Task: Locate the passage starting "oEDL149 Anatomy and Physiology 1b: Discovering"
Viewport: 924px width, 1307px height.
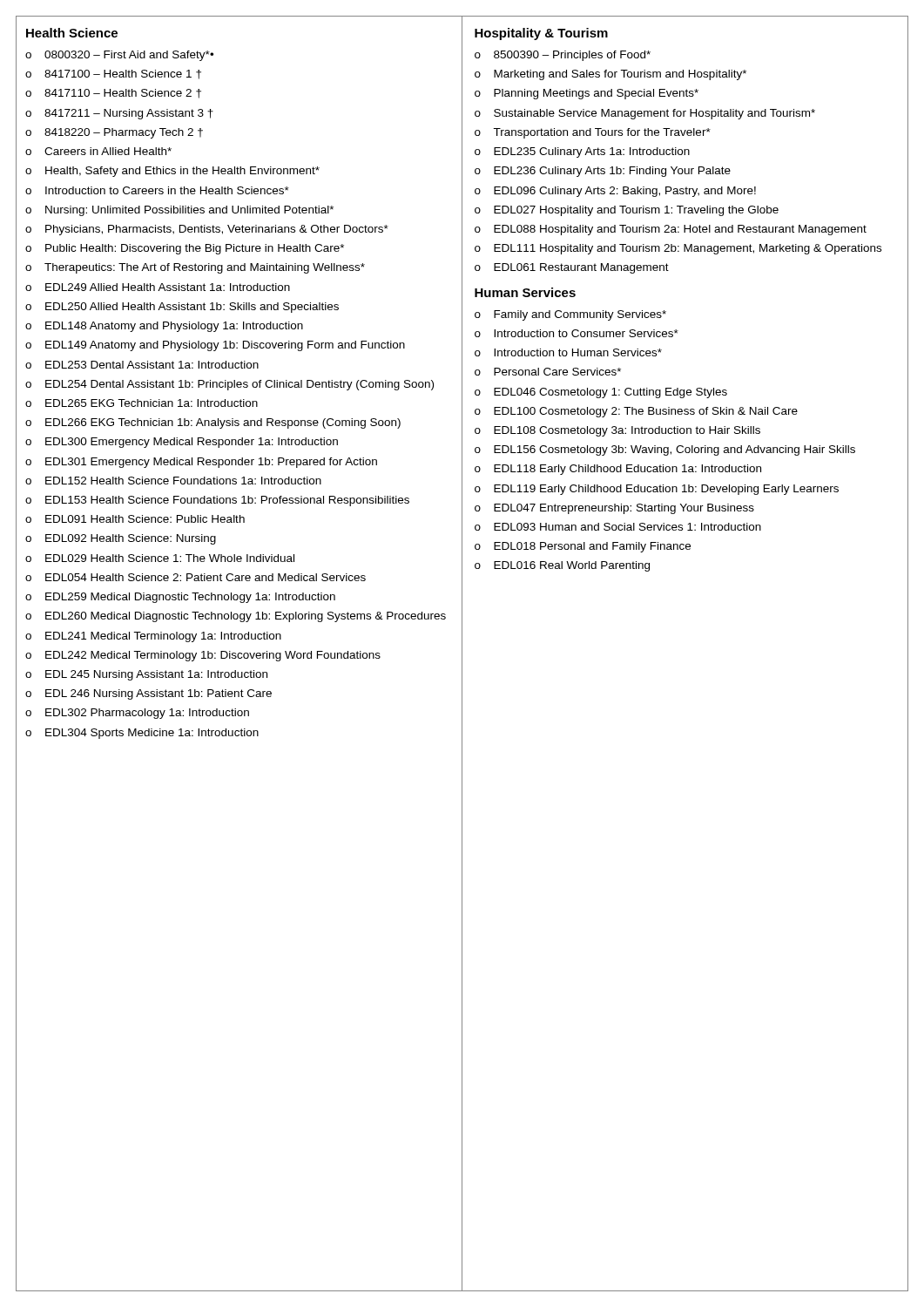Action: (x=215, y=345)
